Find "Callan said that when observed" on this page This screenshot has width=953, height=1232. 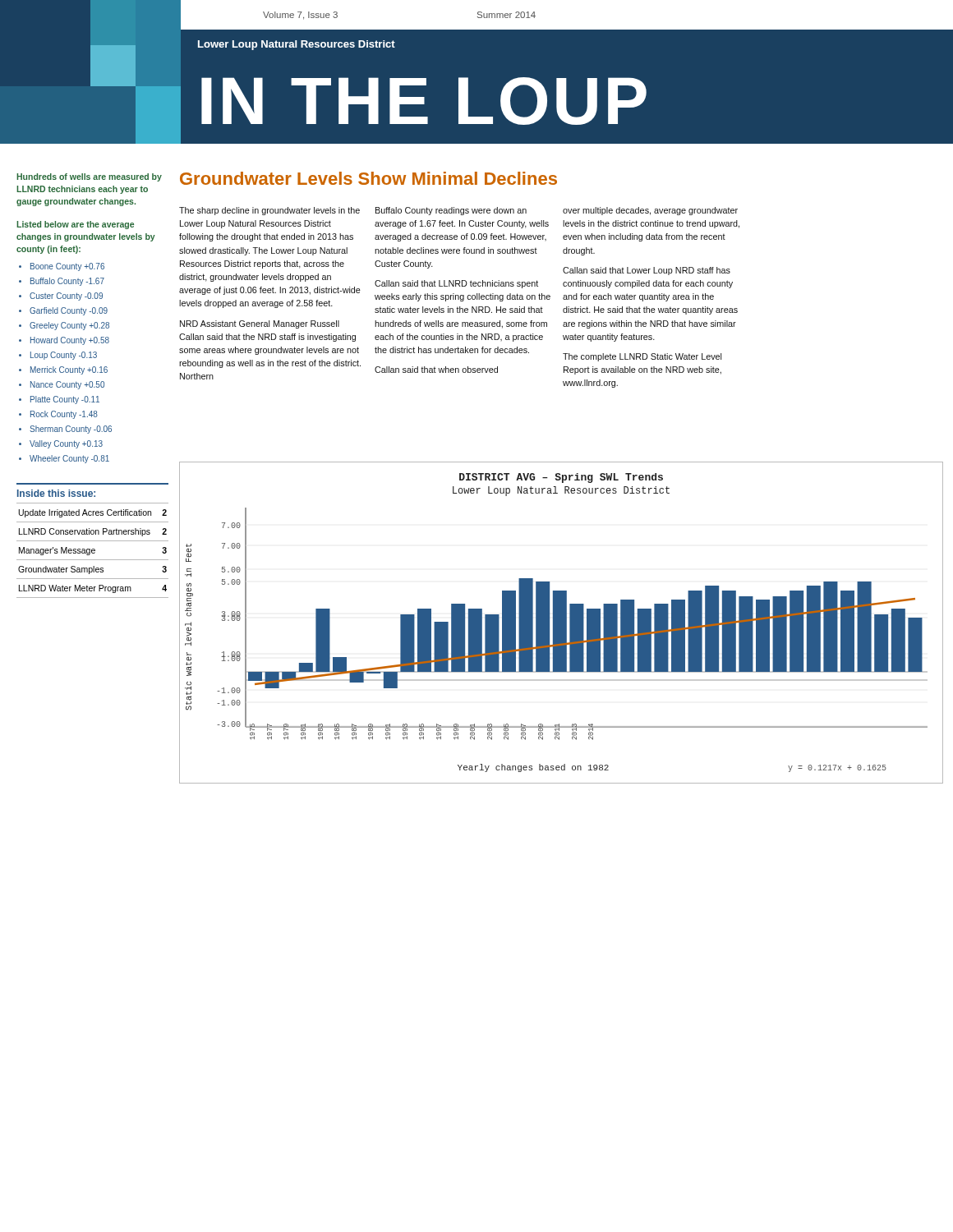click(x=437, y=370)
